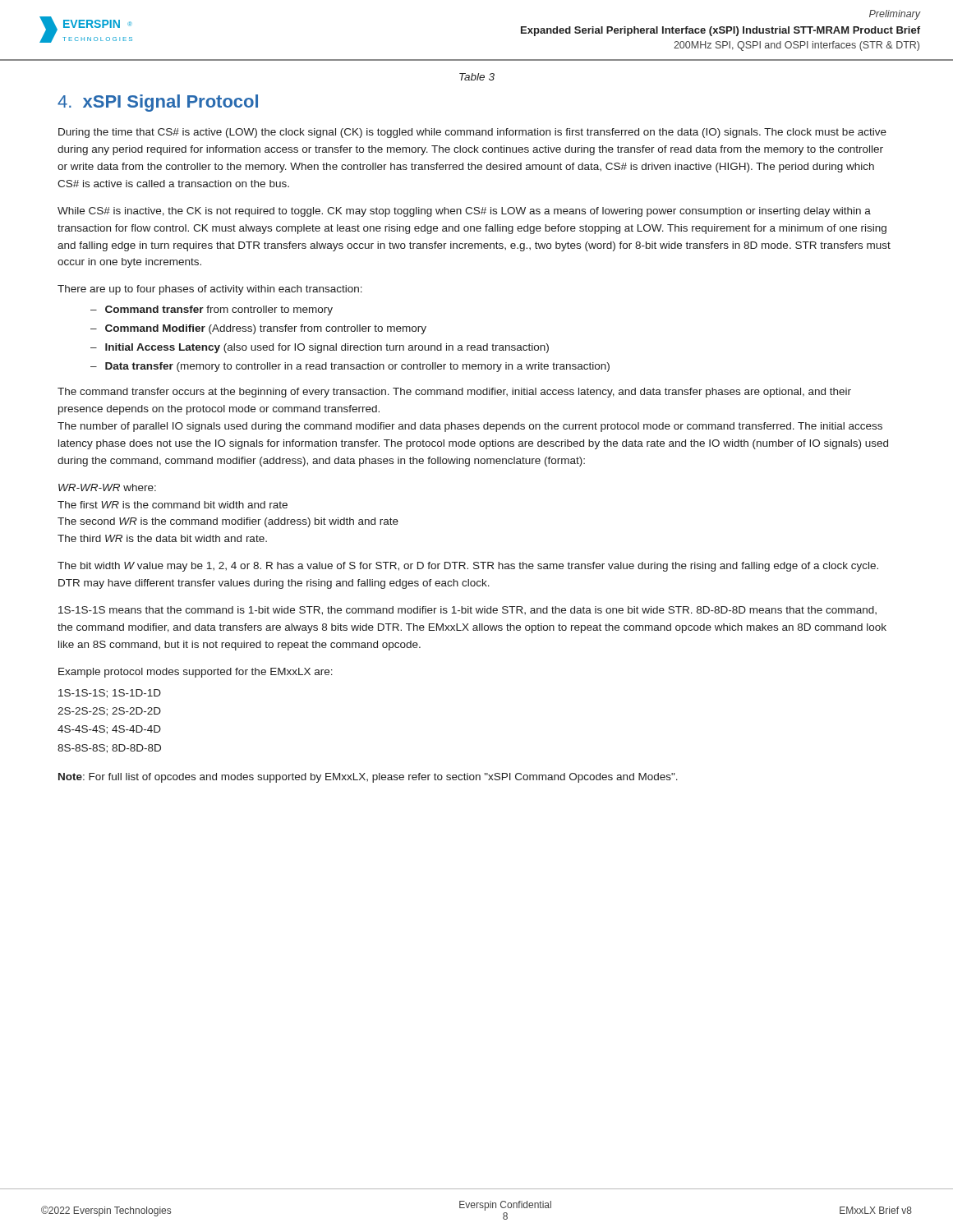Locate the text block with the text "The bit width W"
The height and width of the screenshot is (1232, 953).
[468, 574]
